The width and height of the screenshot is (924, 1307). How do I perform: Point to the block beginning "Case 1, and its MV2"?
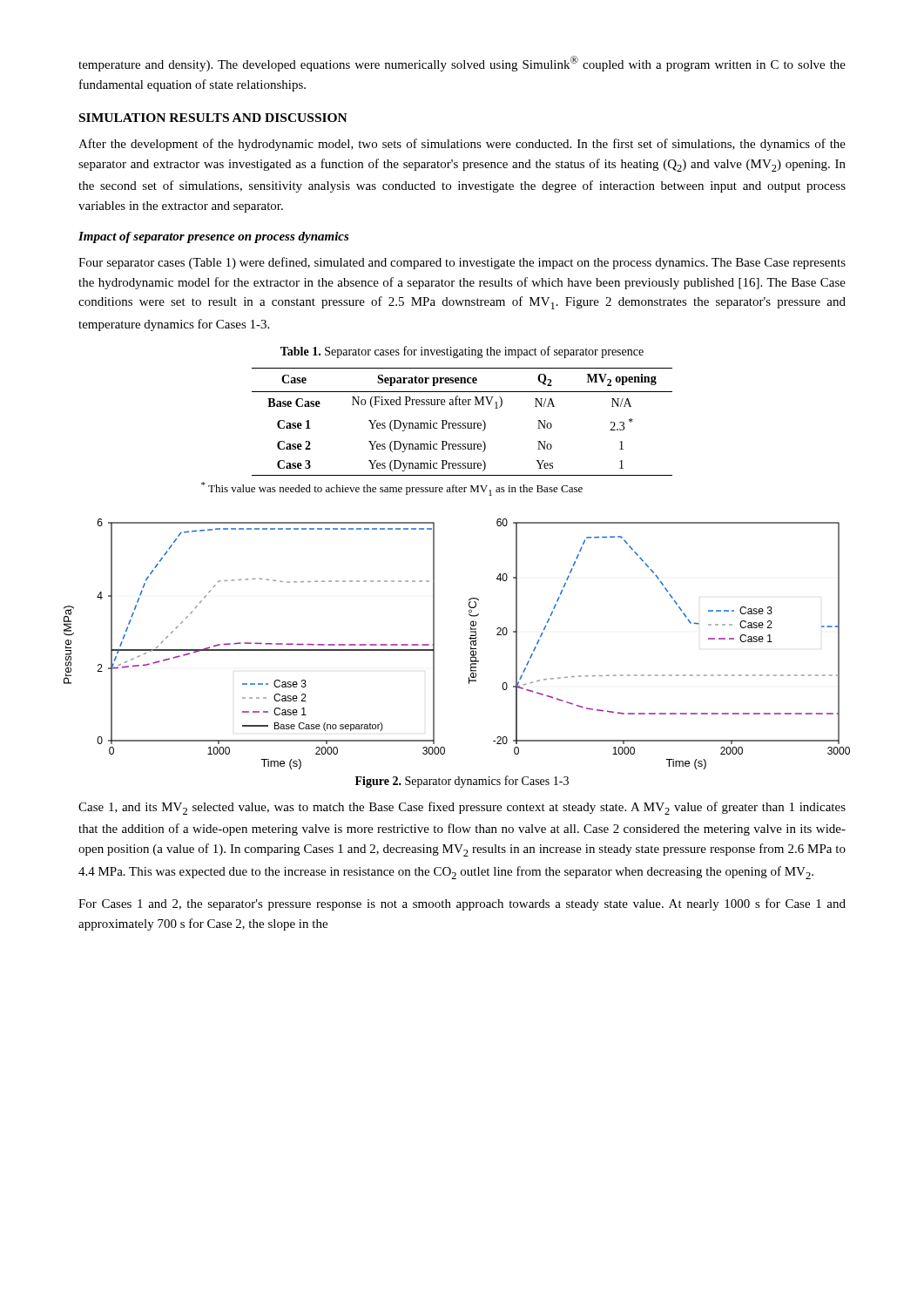coord(462,840)
